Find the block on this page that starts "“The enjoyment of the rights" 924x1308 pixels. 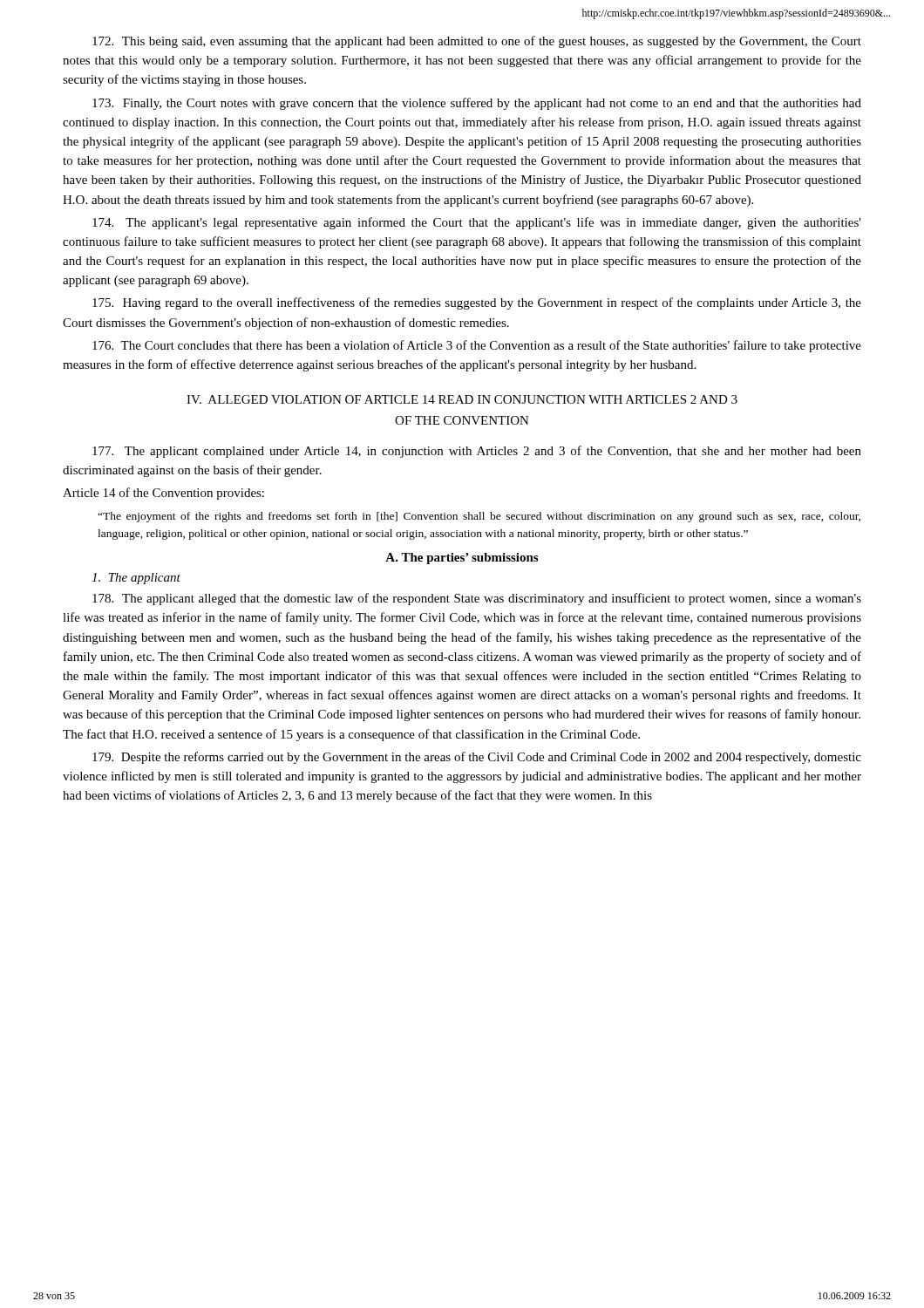479,524
